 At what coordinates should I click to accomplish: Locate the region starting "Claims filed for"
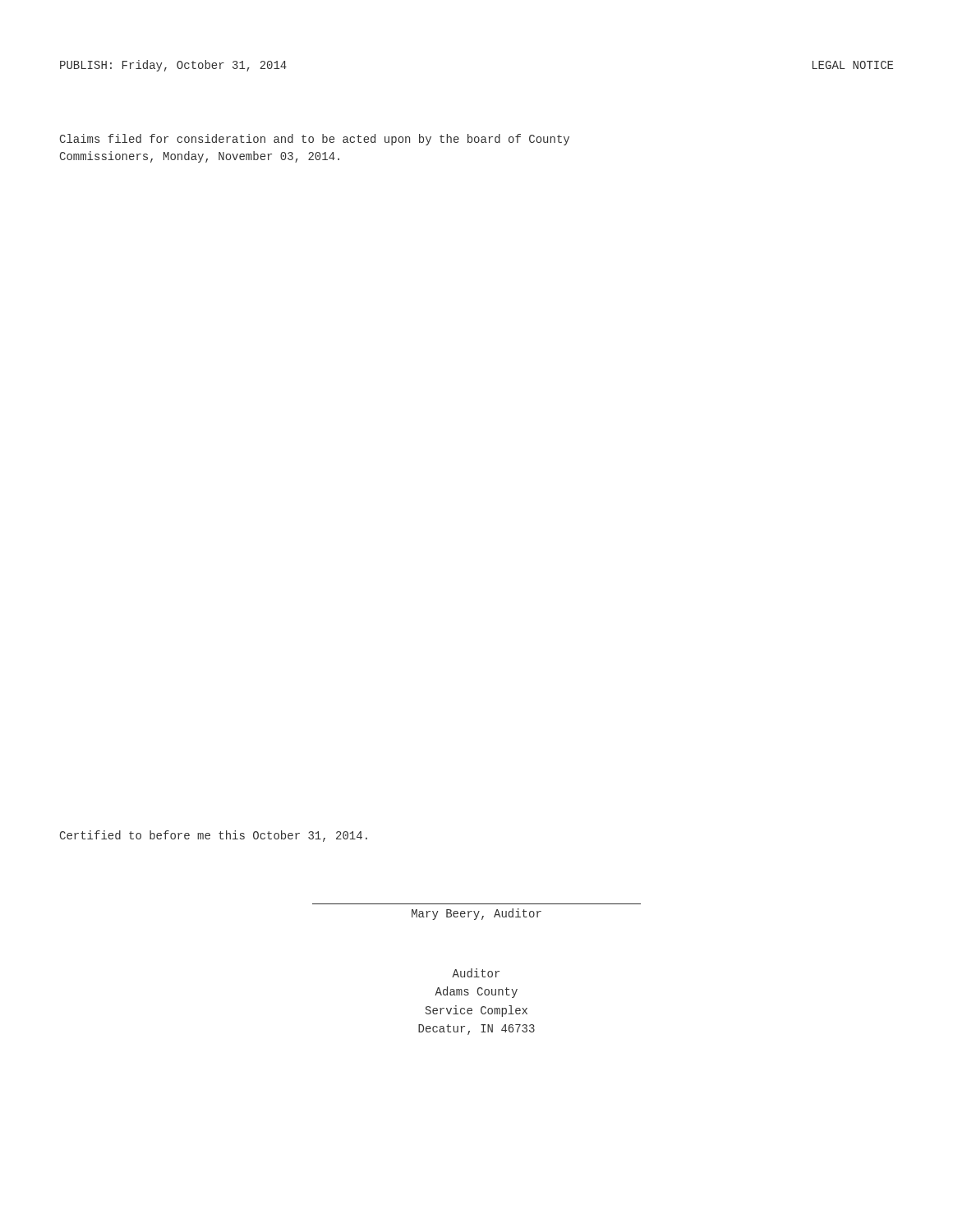click(315, 148)
